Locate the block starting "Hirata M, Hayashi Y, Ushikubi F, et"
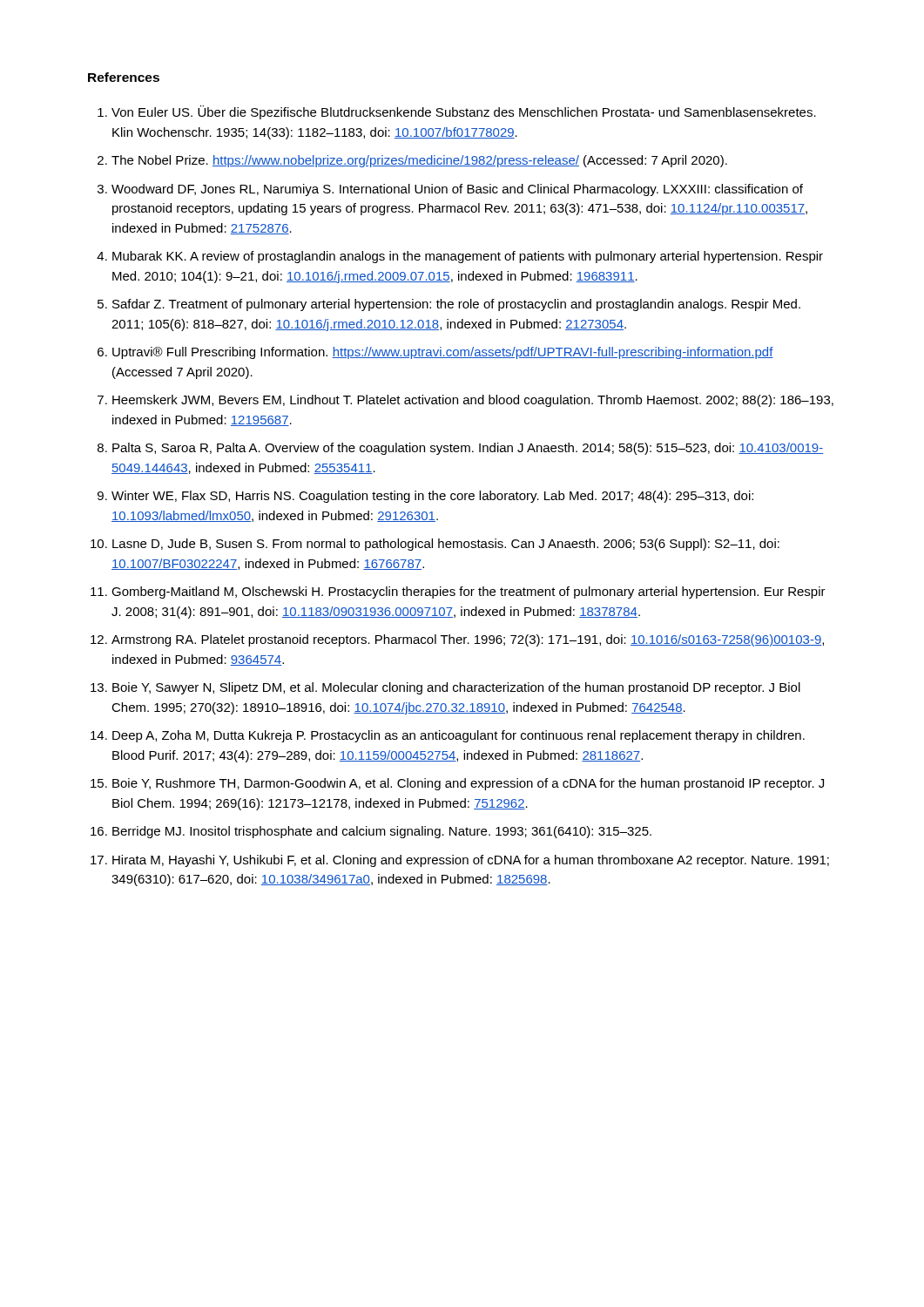Screen dimensions: 1307x924 point(471,869)
